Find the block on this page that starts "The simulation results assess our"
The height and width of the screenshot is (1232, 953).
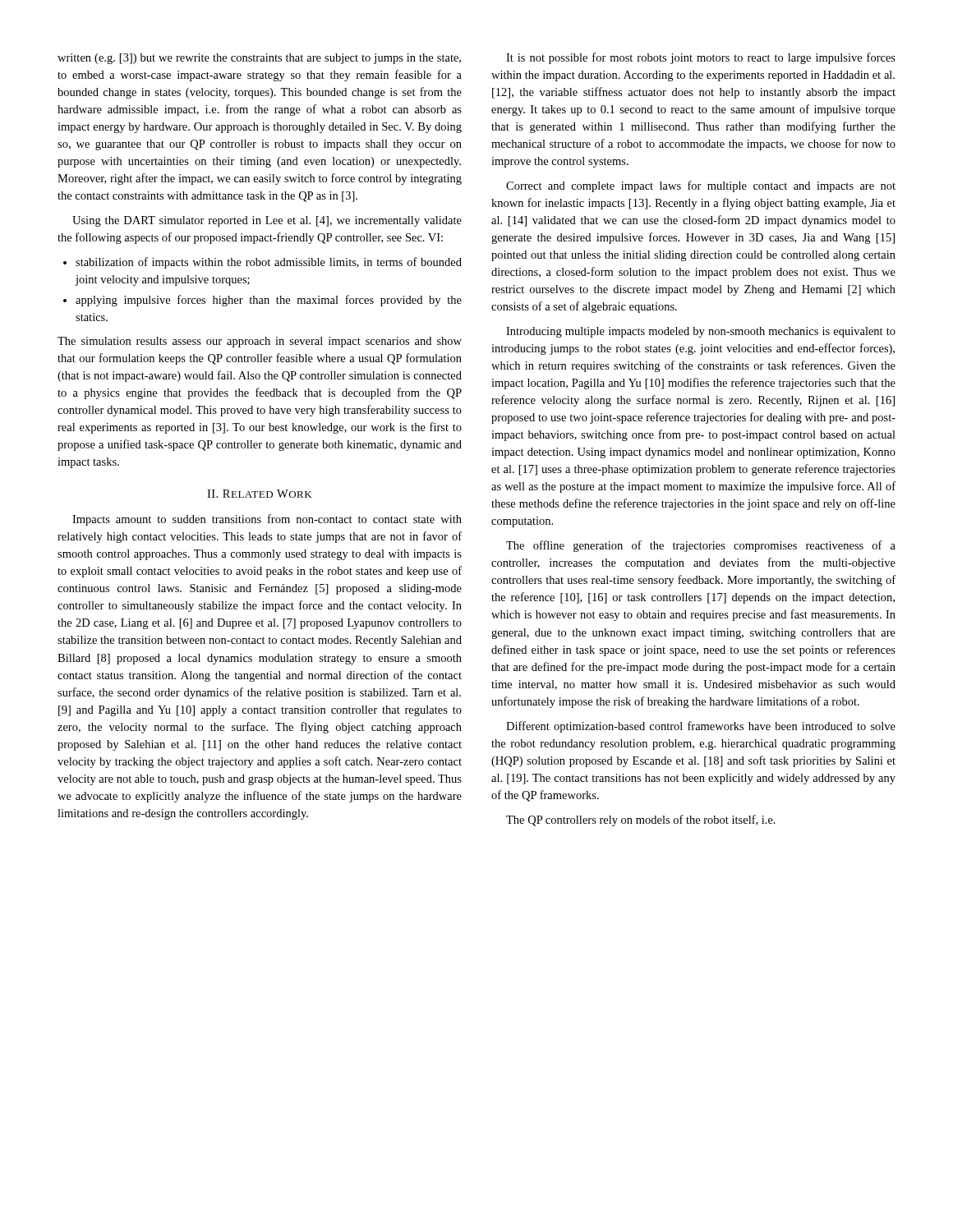point(260,402)
